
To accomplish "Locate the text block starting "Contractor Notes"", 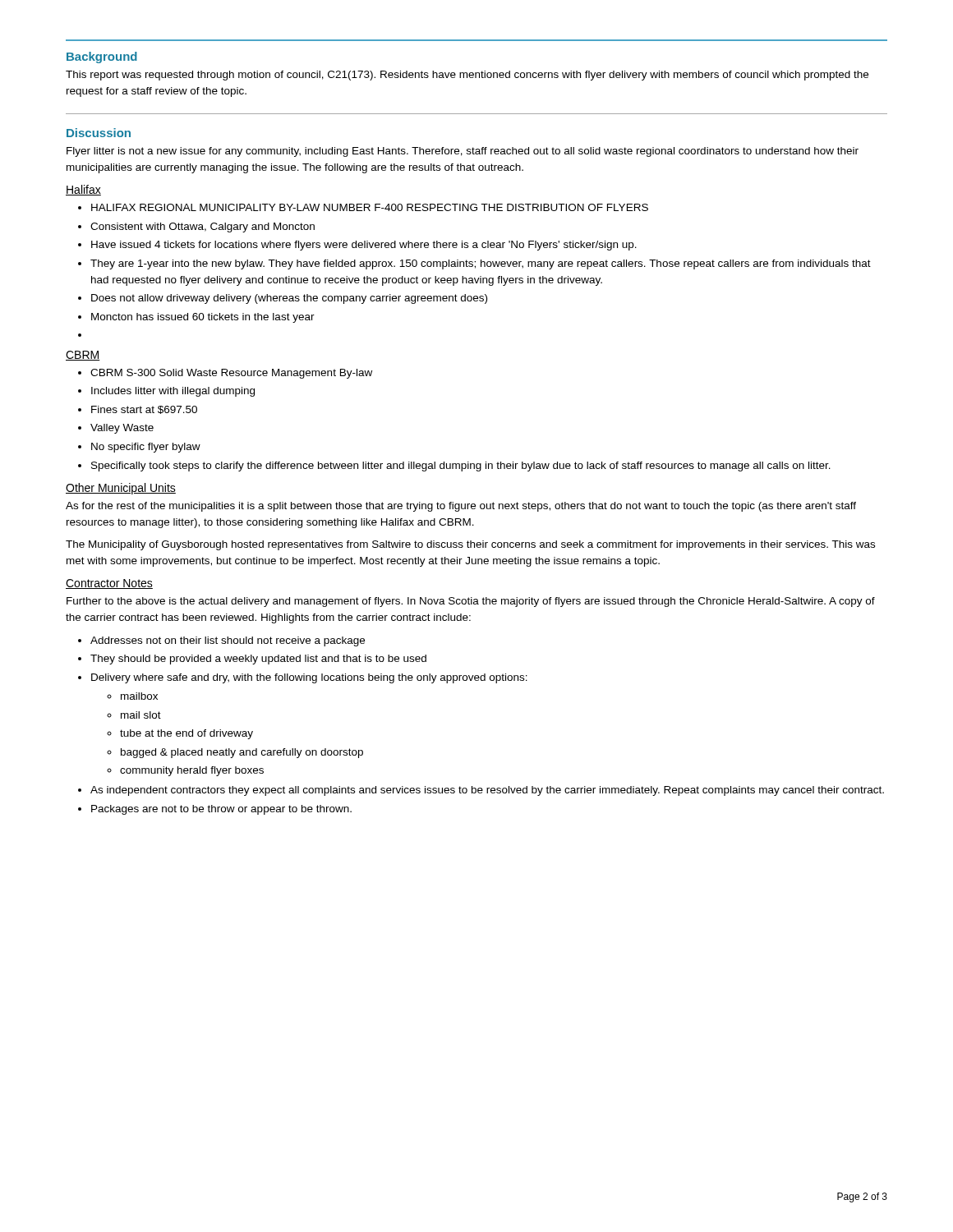I will [x=109, y=583].
